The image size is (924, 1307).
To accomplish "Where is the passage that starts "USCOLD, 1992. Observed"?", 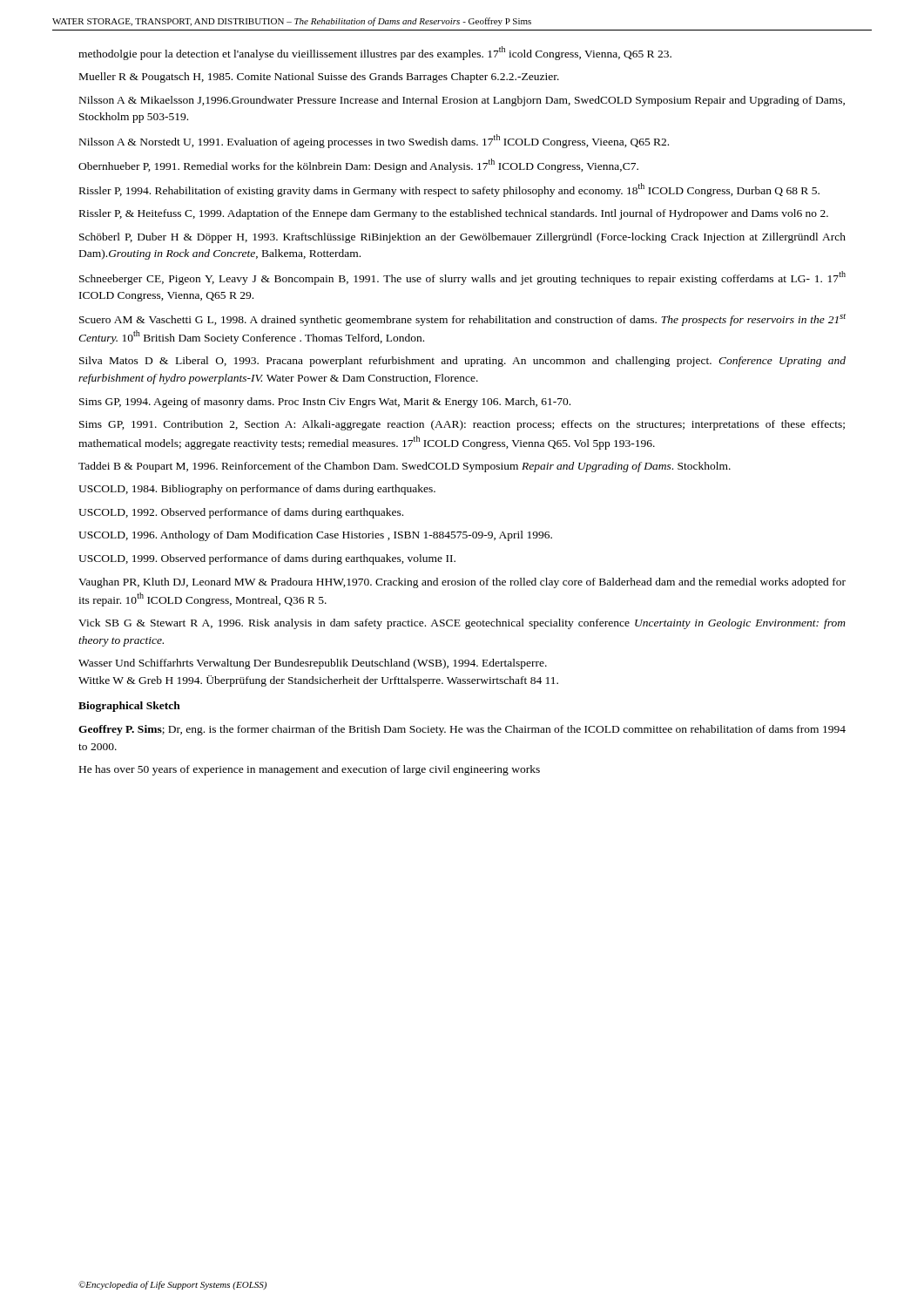I will [241, 513].
